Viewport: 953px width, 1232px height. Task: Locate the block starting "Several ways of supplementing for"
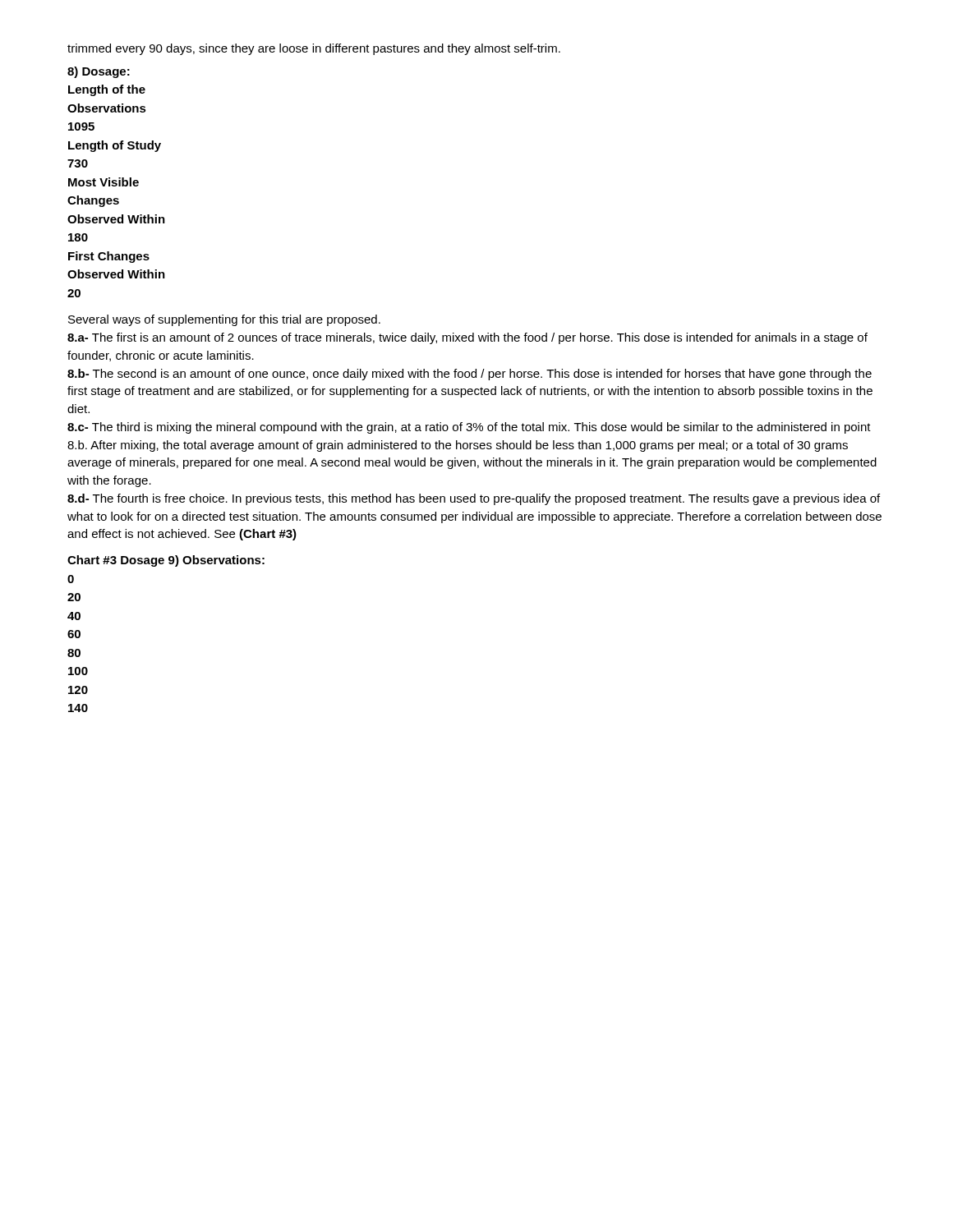(475, 426)
